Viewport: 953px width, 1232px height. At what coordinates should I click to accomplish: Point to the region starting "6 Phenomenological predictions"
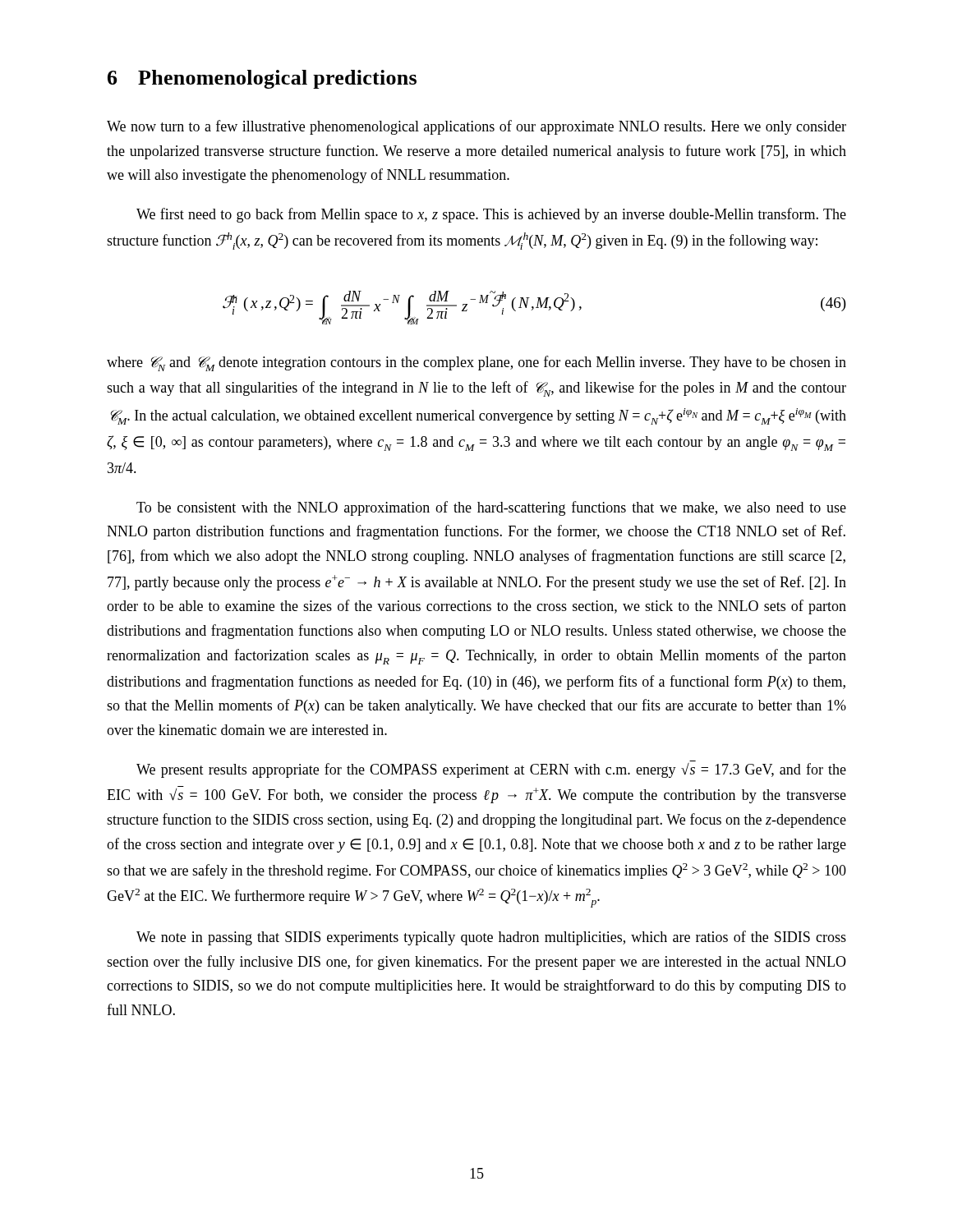[262, 78]
